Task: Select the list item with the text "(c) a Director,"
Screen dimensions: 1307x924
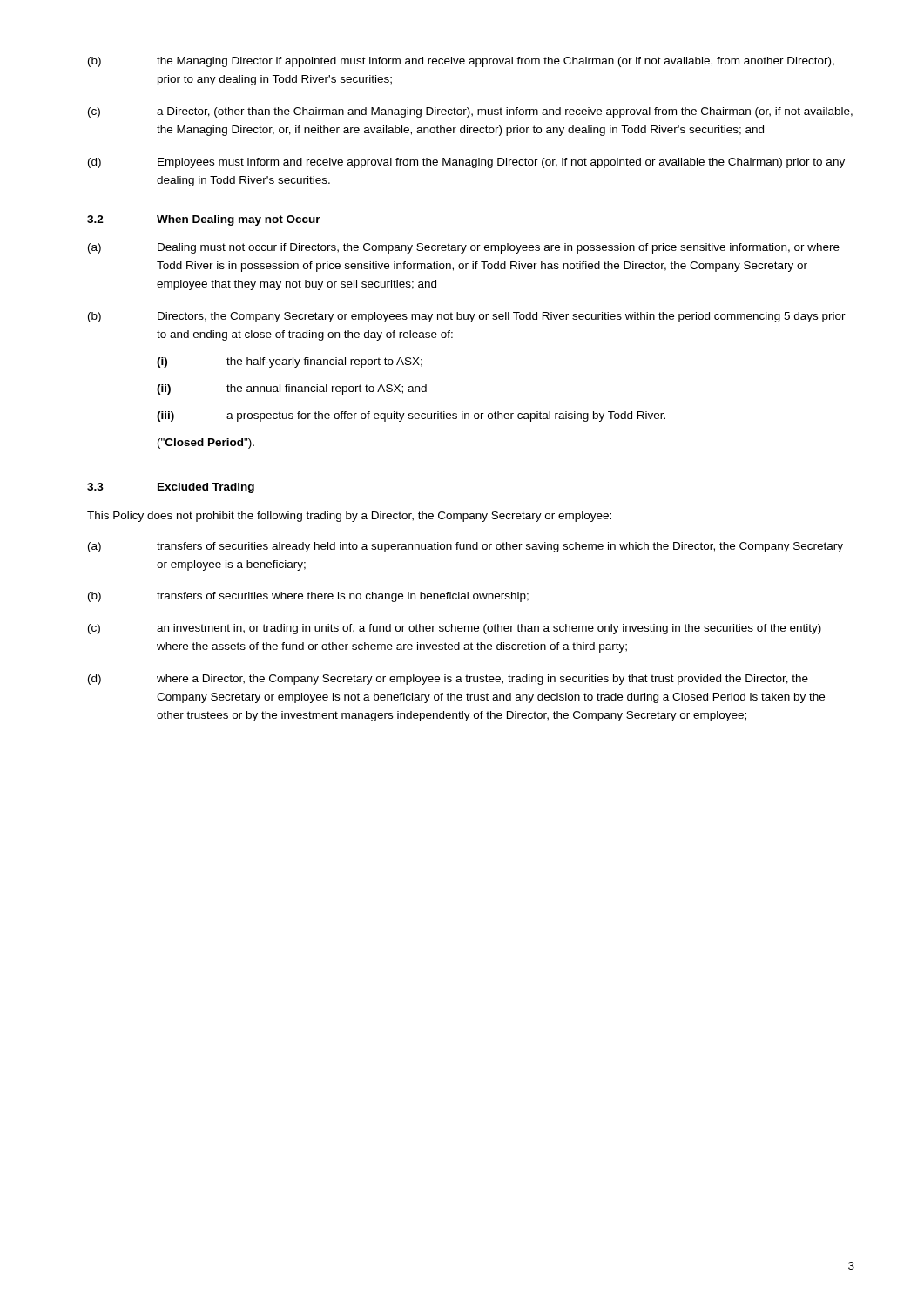Action: 471,121
